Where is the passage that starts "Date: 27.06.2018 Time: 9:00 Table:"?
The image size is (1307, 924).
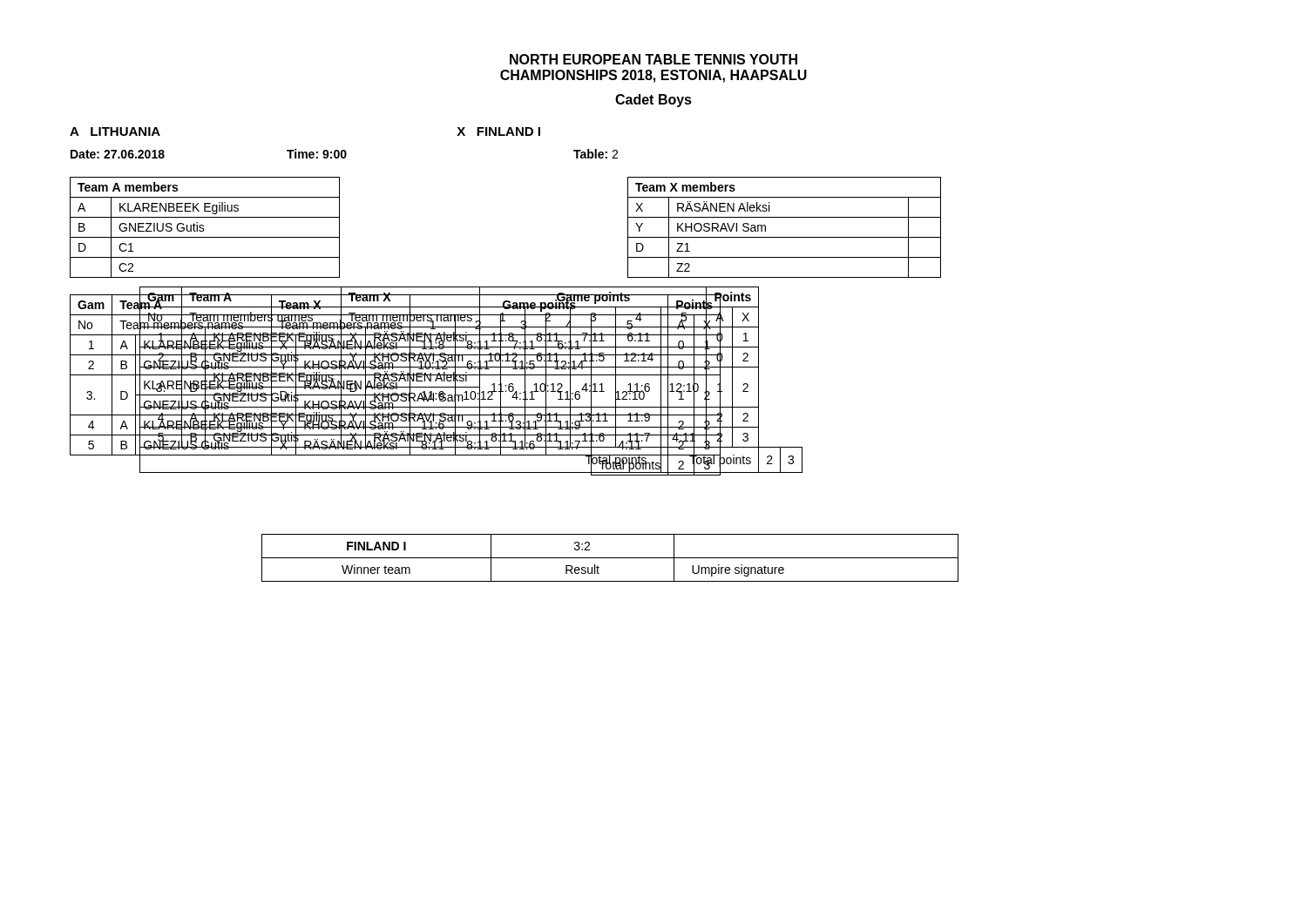[x=344, y=154]
